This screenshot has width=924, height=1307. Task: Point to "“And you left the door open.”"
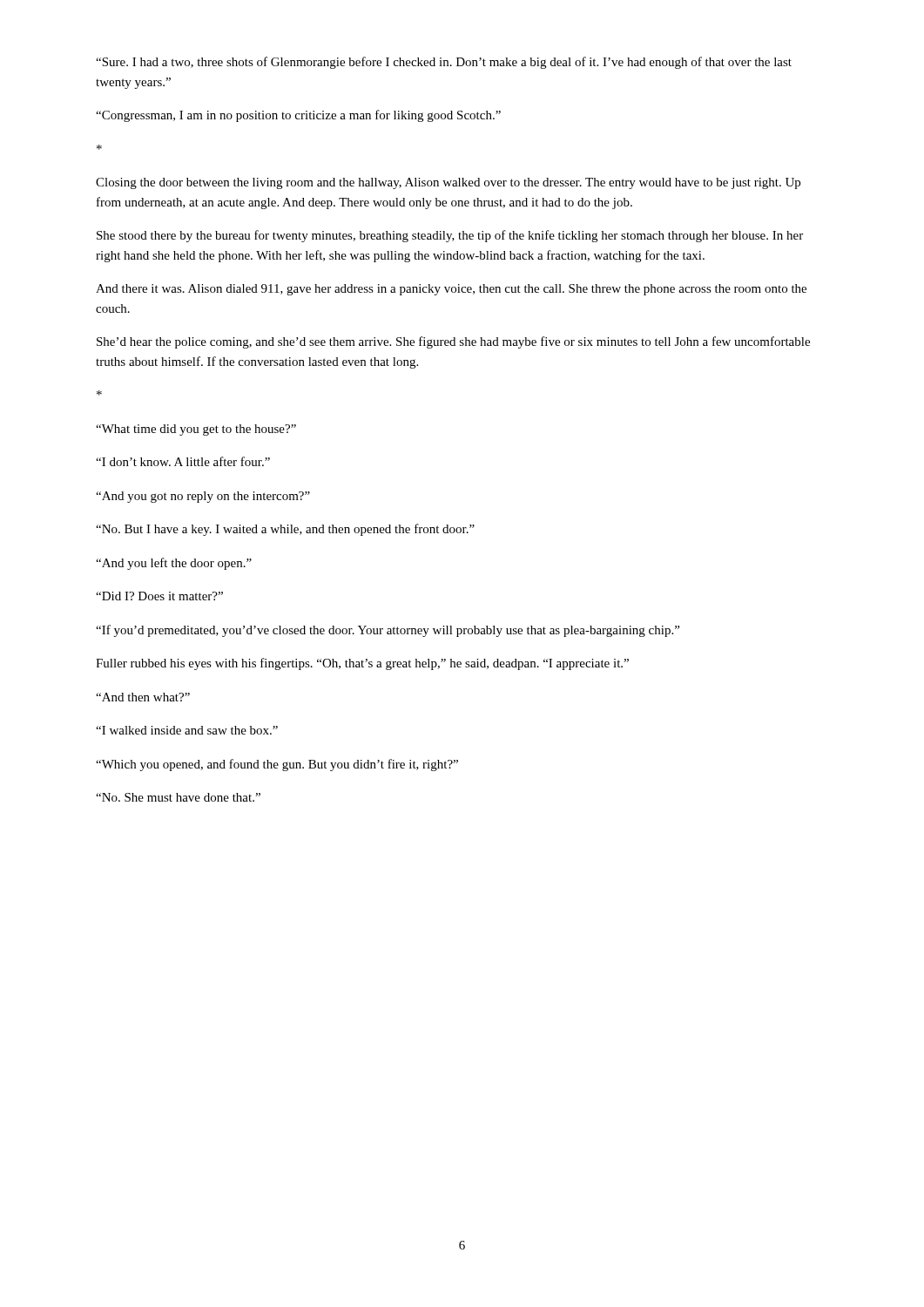pos(174,562)
